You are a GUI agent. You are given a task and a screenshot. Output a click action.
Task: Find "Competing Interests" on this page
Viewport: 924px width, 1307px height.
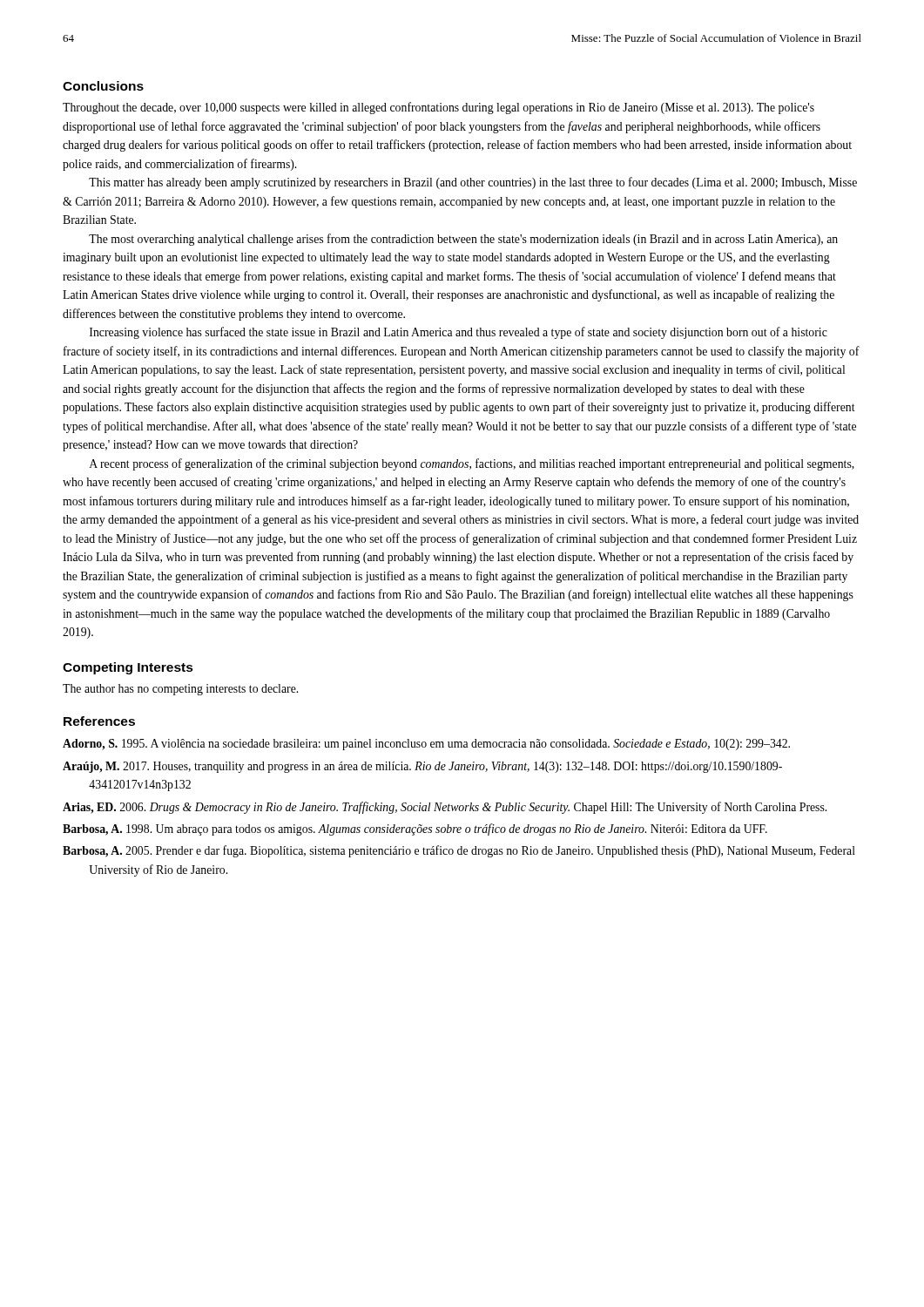128,667
